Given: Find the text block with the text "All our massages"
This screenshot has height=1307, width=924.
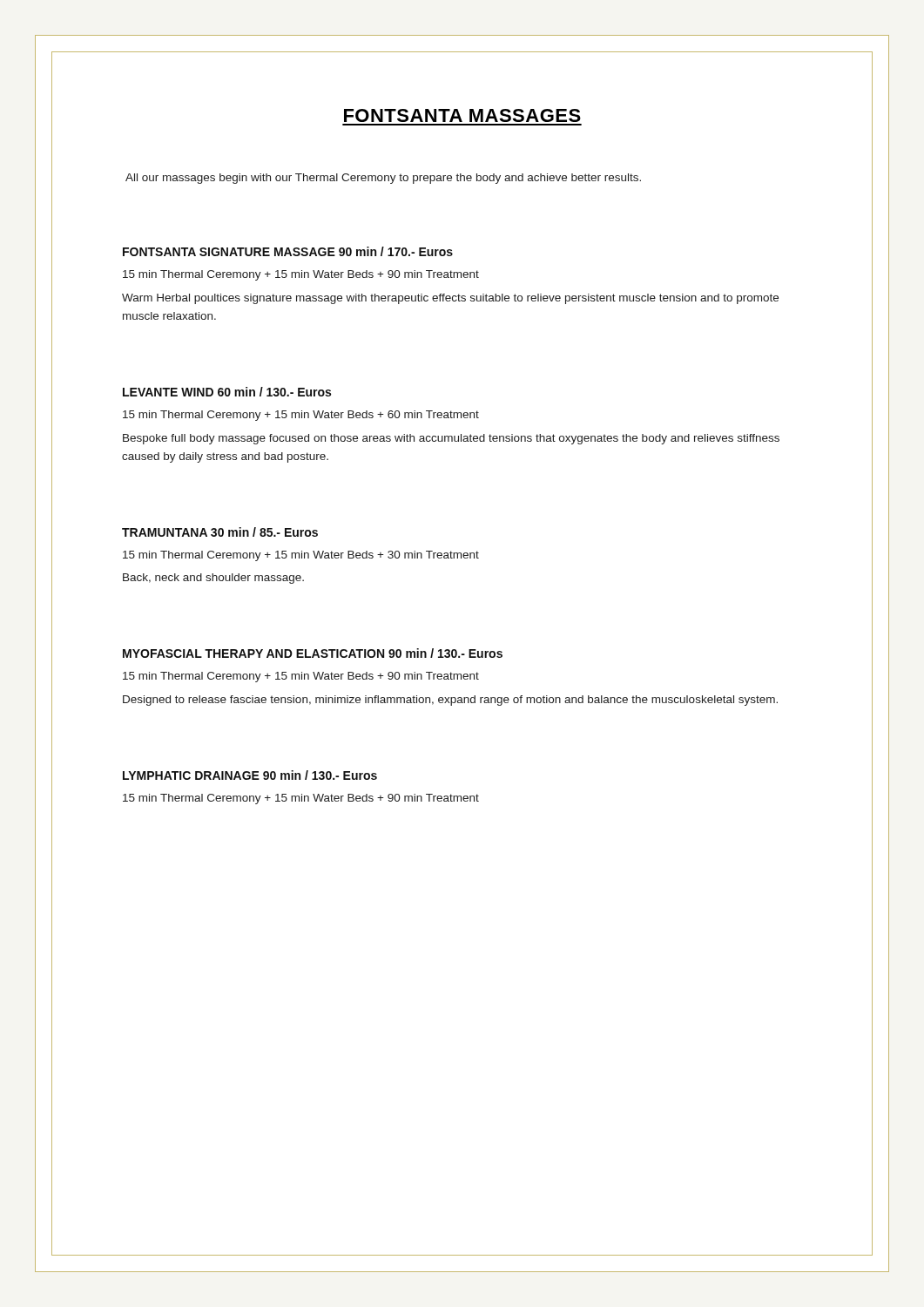Looking at the screenshot, I should pyautogui.click(x=384, y=177).
